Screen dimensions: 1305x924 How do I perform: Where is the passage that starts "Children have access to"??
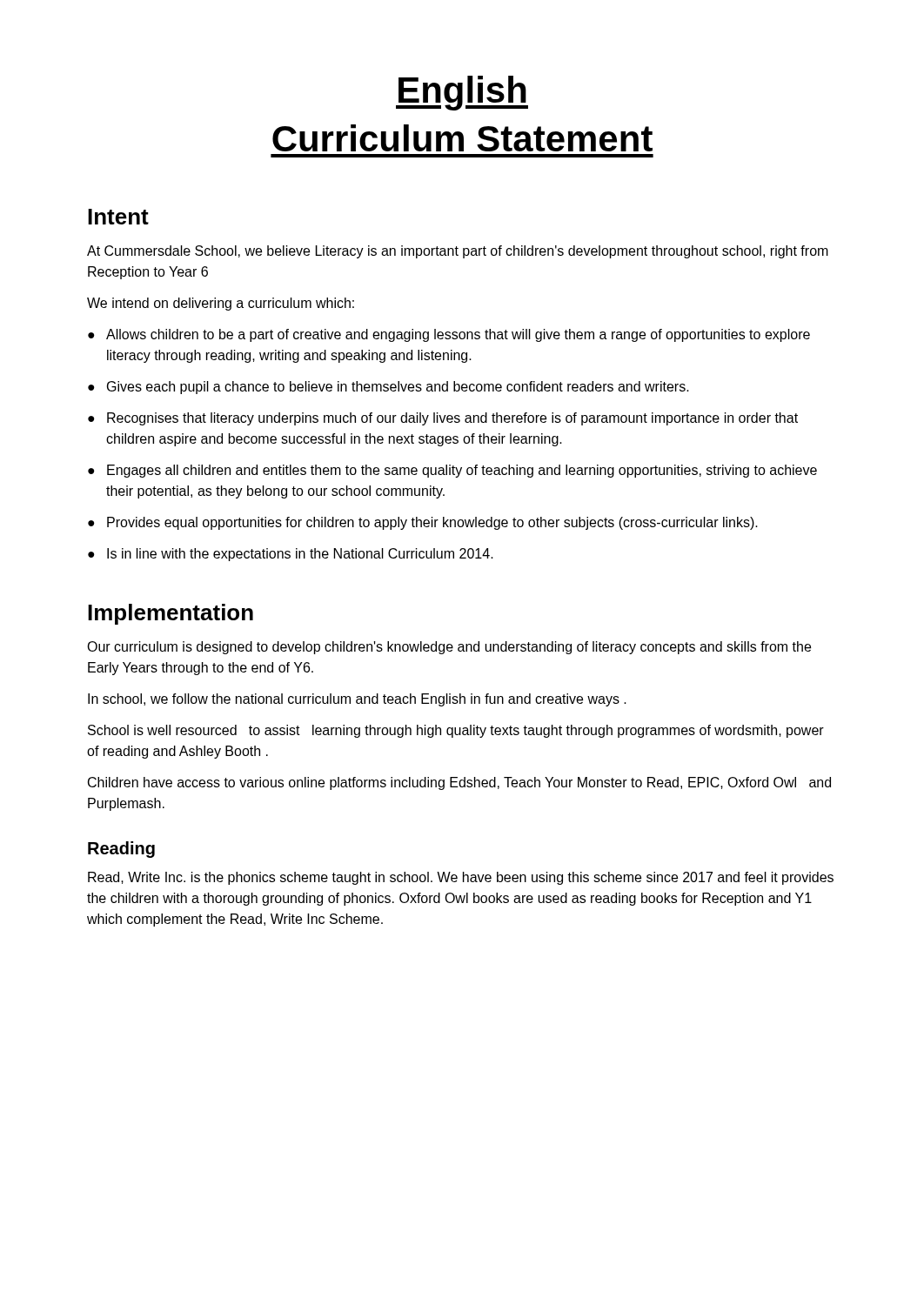point(460,793)
